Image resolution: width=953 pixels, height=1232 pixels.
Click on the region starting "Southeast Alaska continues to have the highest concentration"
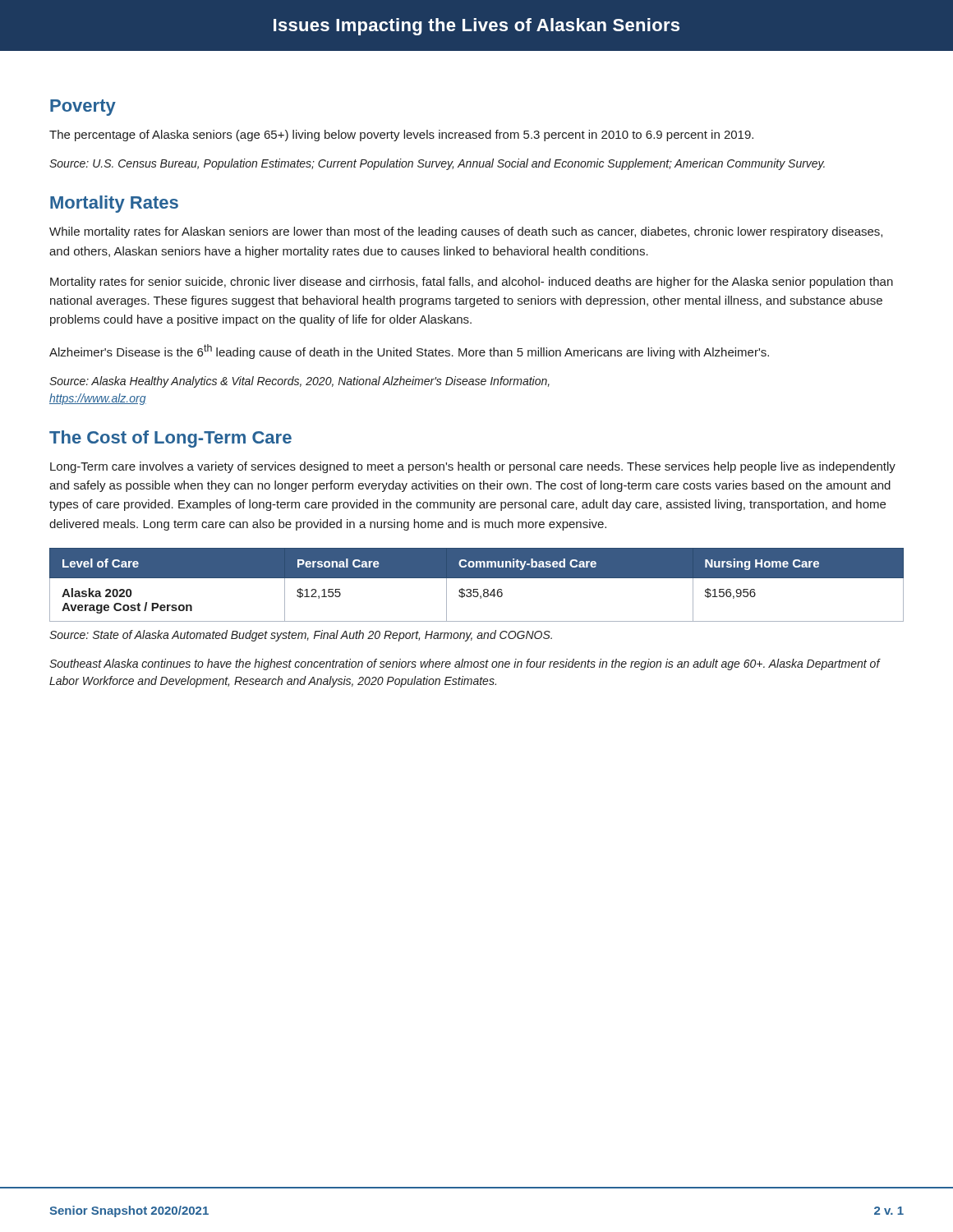pyautogui.click(x=464, y=672)
